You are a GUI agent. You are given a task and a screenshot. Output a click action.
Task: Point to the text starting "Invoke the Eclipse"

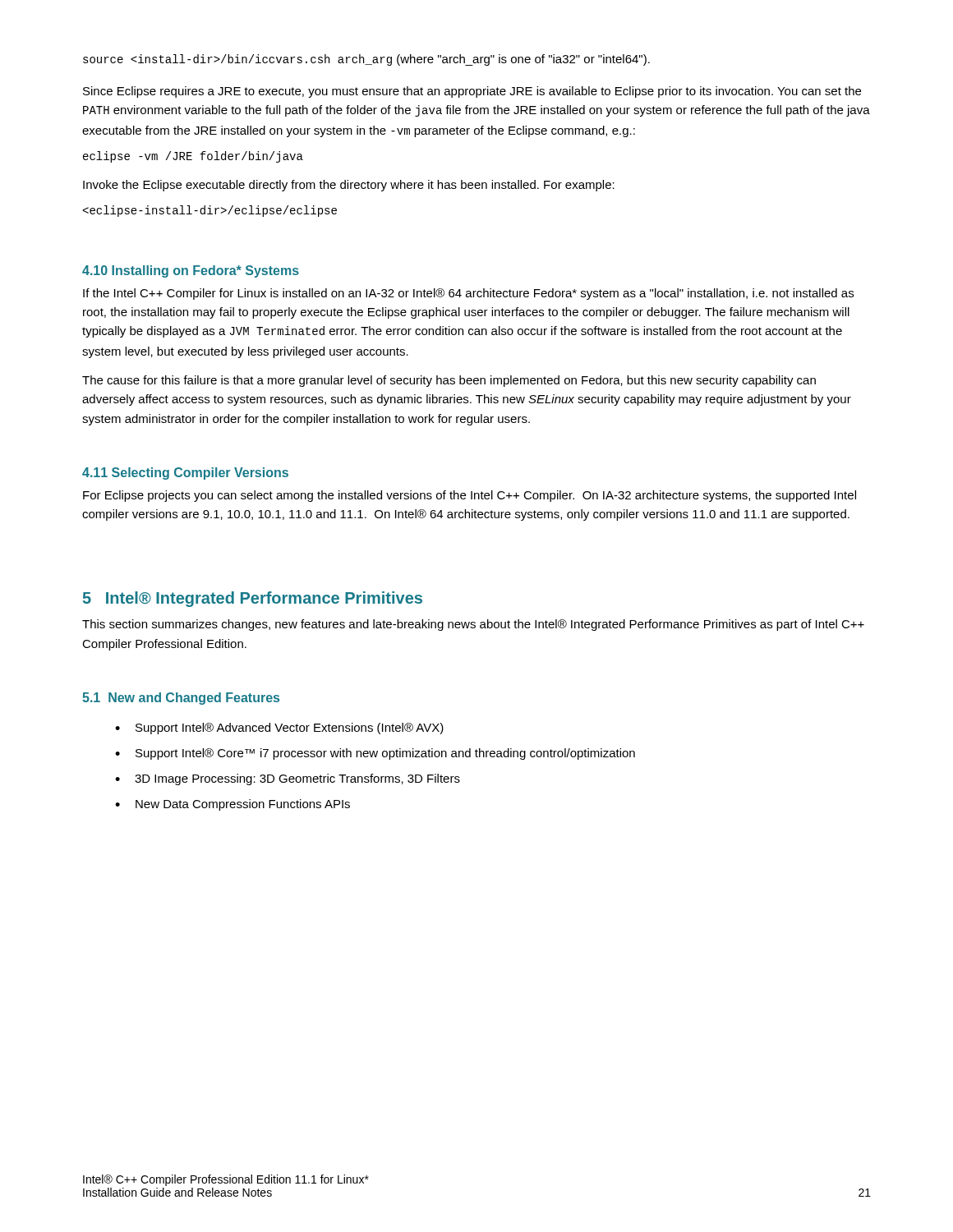coord(349,185)
